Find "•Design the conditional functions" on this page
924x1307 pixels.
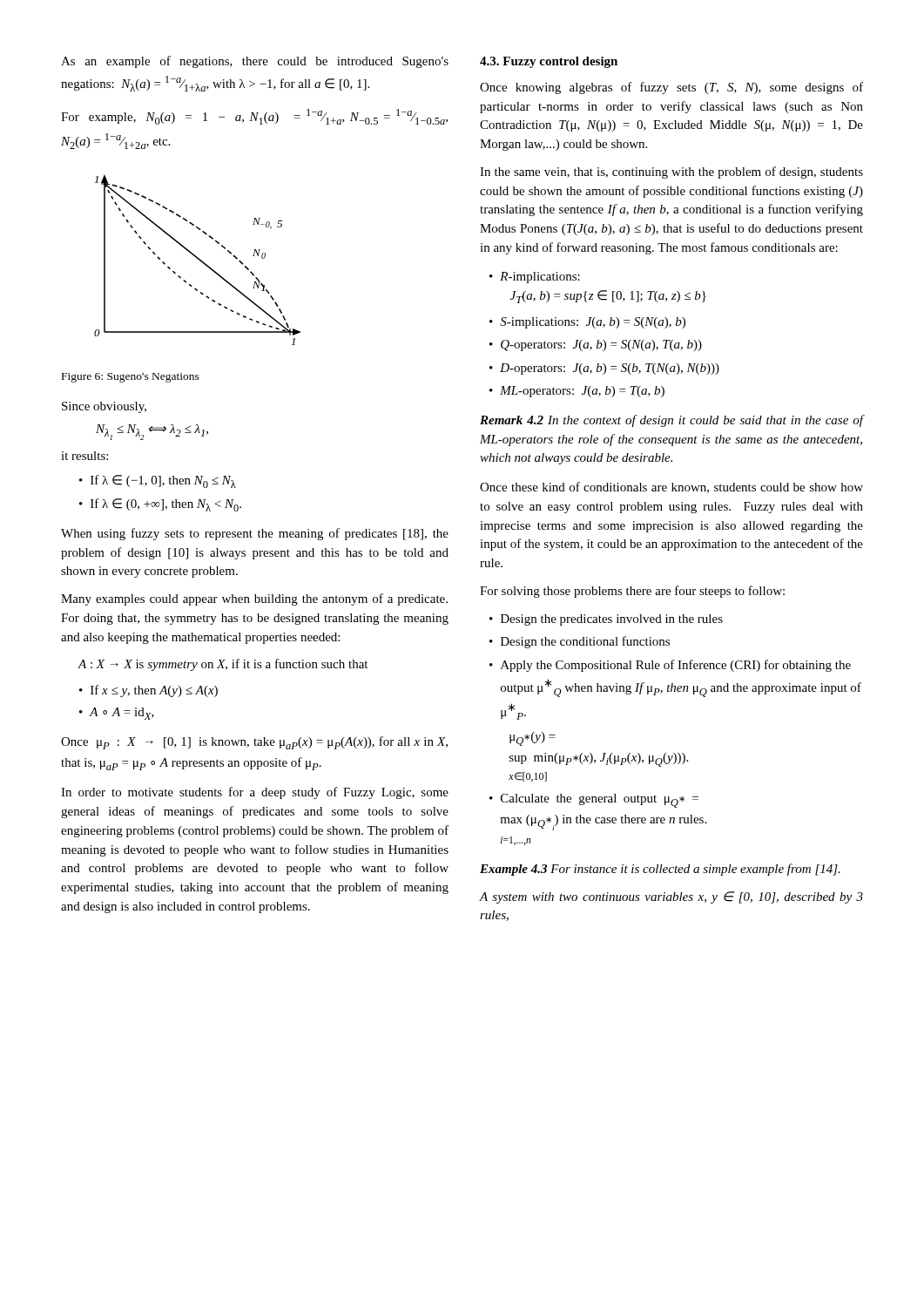579,642
